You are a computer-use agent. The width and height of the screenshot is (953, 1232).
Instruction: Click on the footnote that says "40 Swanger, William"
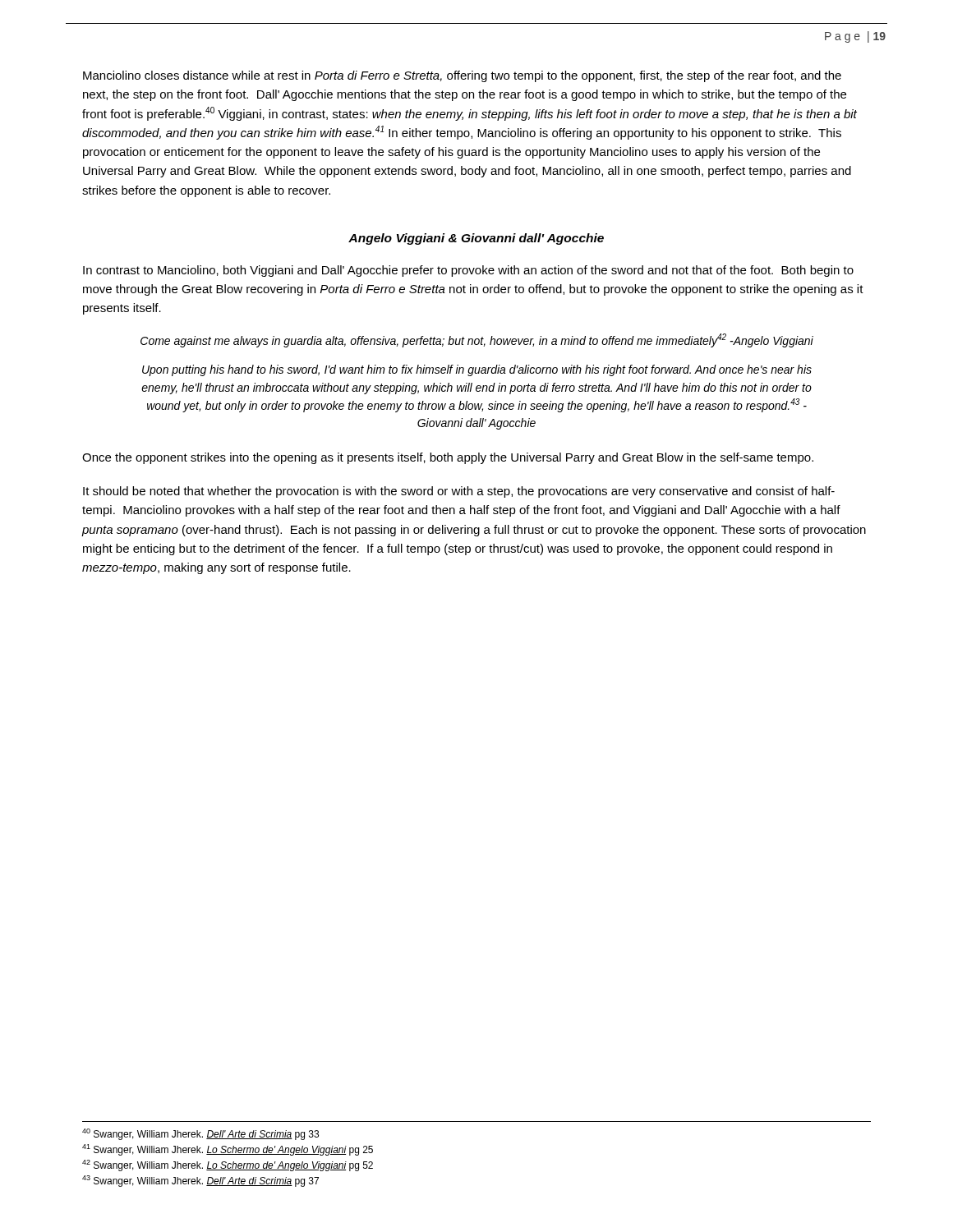click(x=201, y=1133)
